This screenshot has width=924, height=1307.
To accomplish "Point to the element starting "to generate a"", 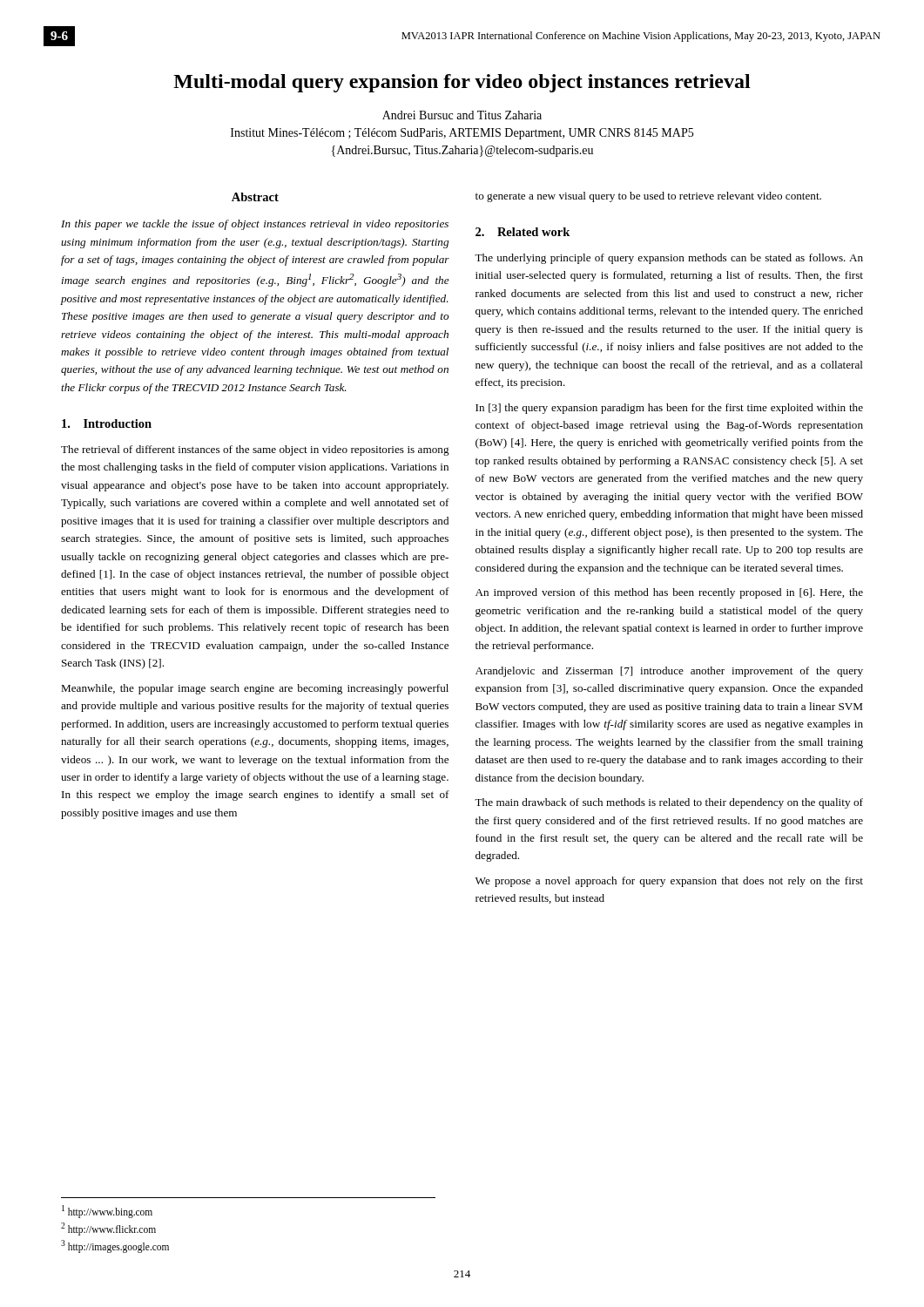I will click(x=649, y=196).
